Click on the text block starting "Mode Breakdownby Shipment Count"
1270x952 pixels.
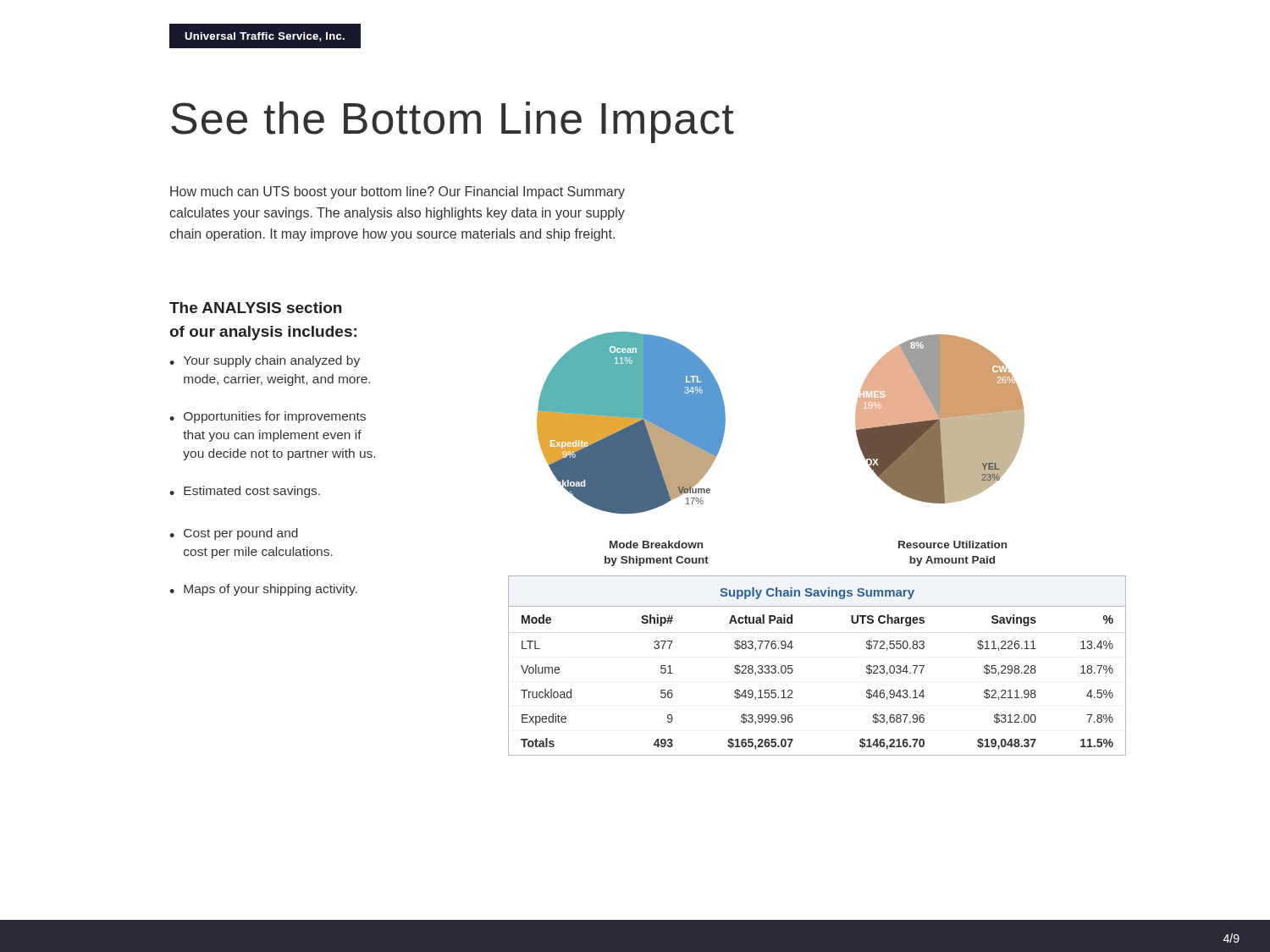pyautogui.click(x=656, y=552)
